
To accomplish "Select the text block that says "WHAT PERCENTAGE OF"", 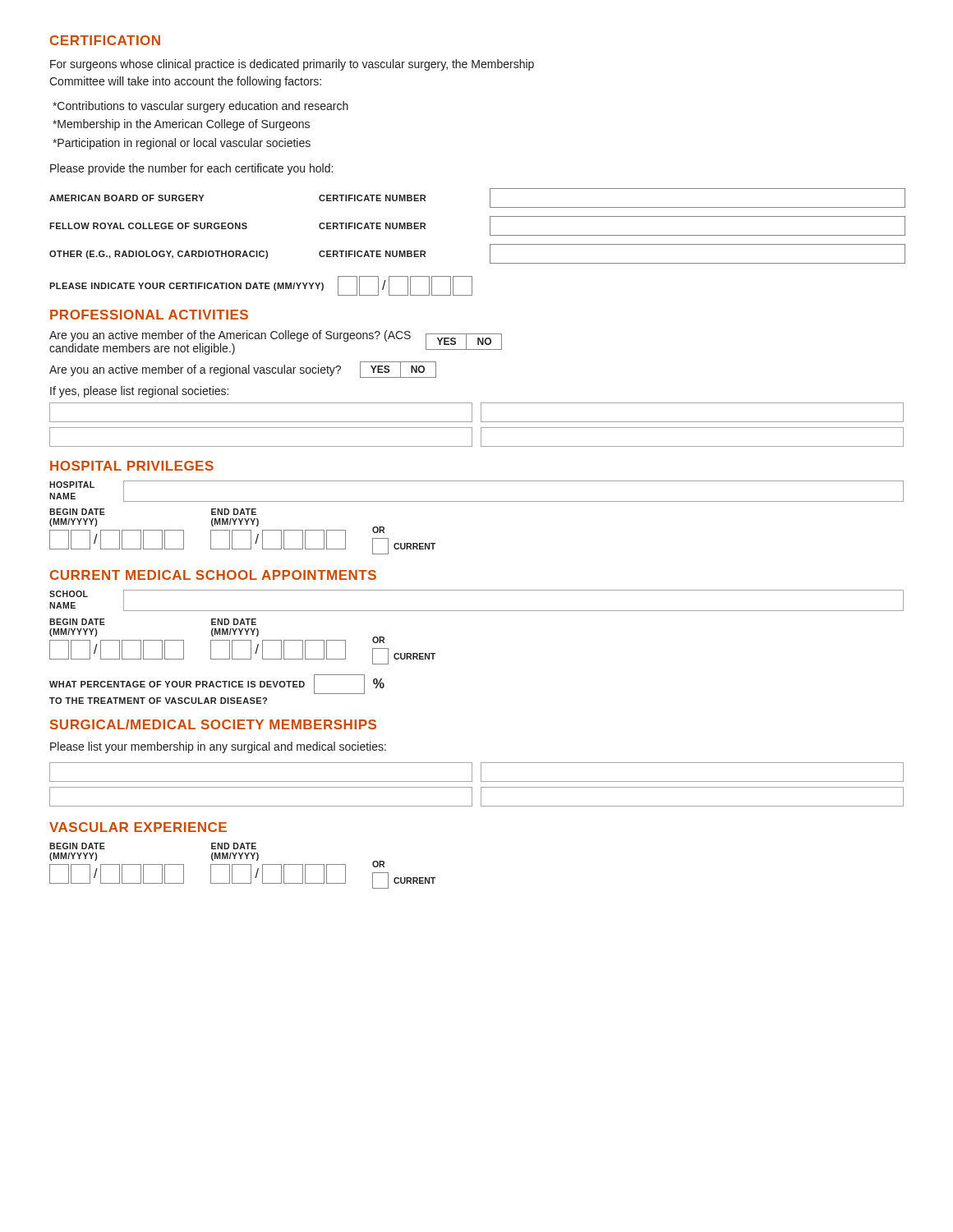I will (217, 684).
